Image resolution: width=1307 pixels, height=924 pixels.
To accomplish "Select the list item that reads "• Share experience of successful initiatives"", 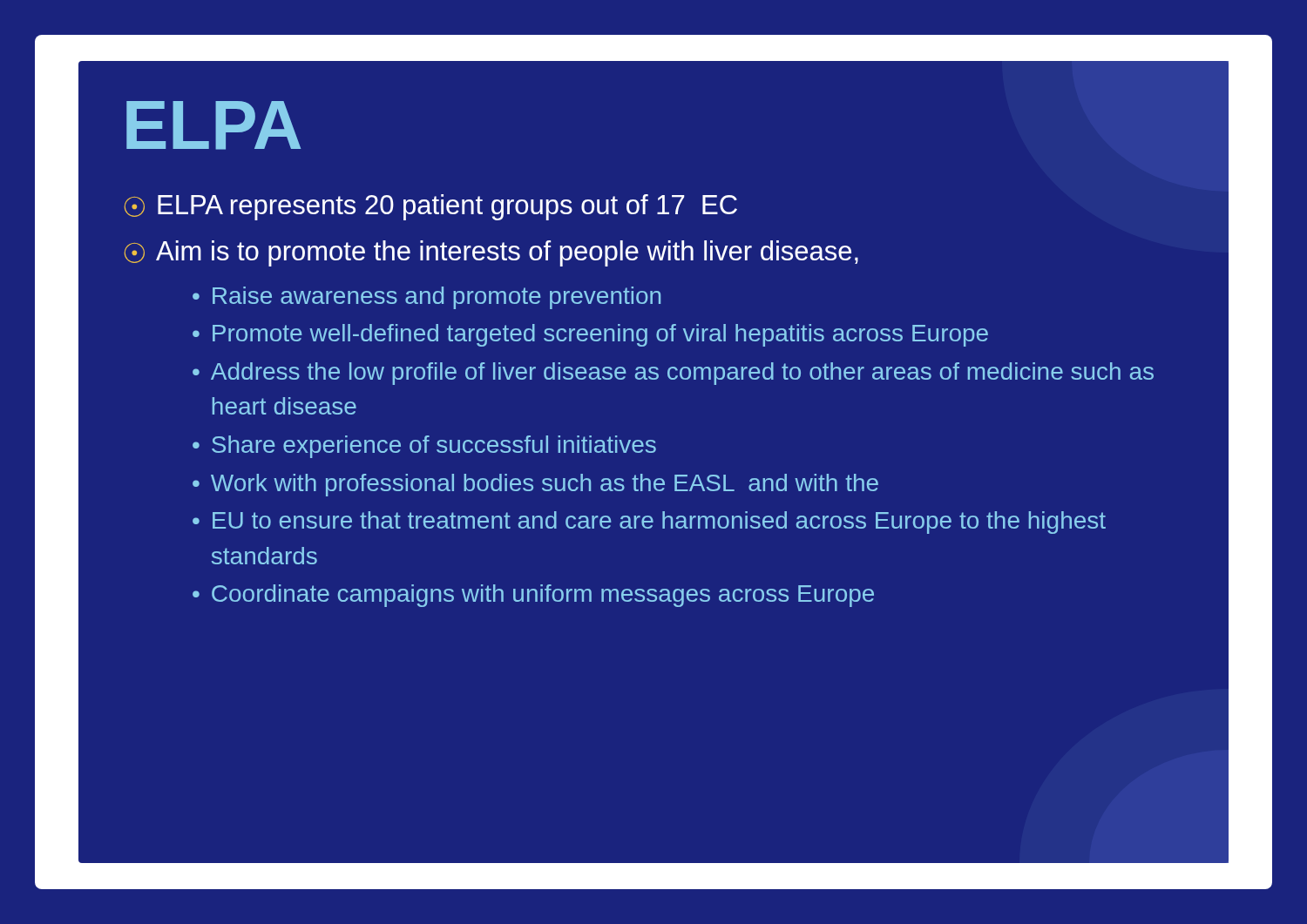I will 424,447.
